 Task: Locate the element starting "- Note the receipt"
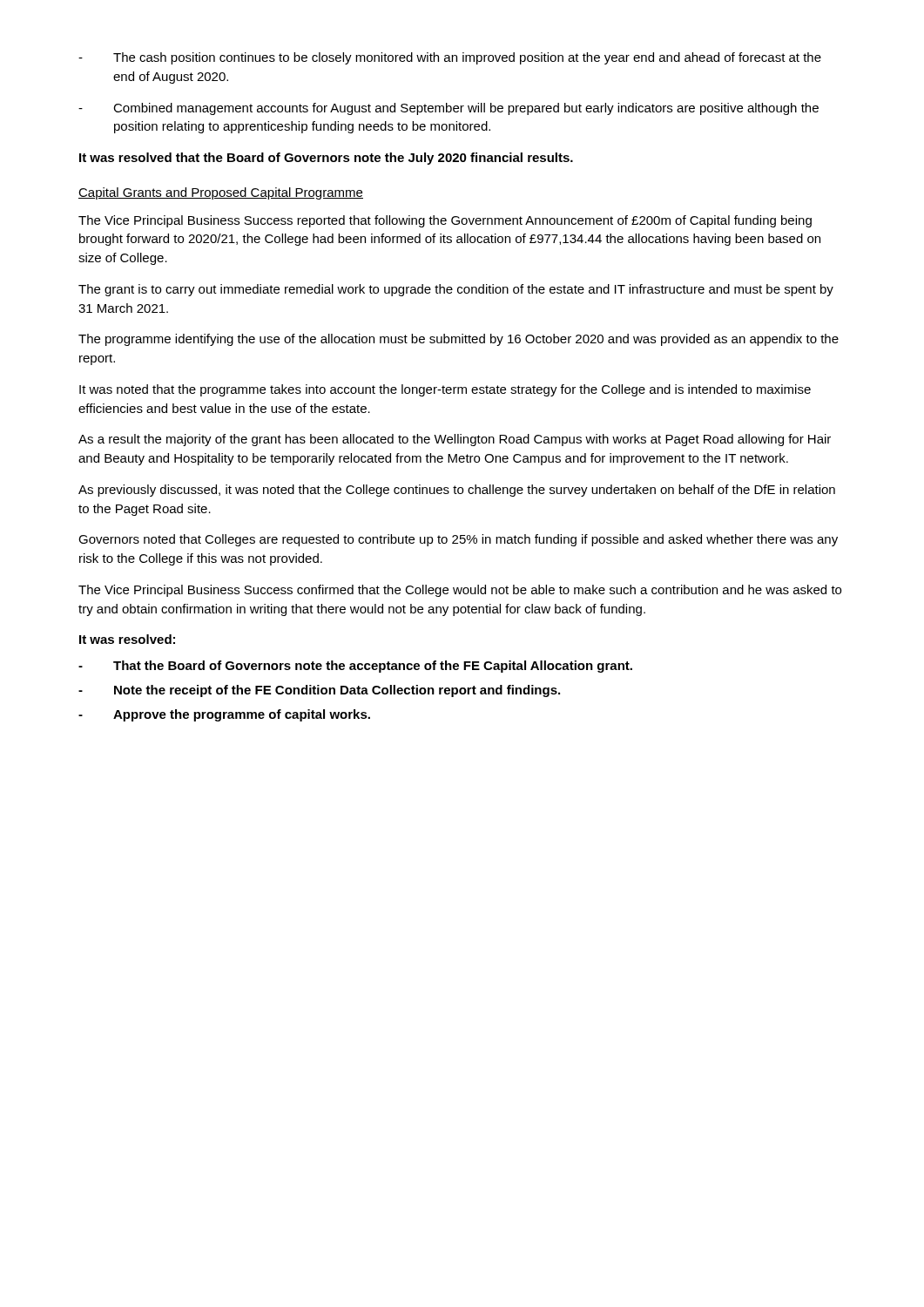(x=462, y=690)
